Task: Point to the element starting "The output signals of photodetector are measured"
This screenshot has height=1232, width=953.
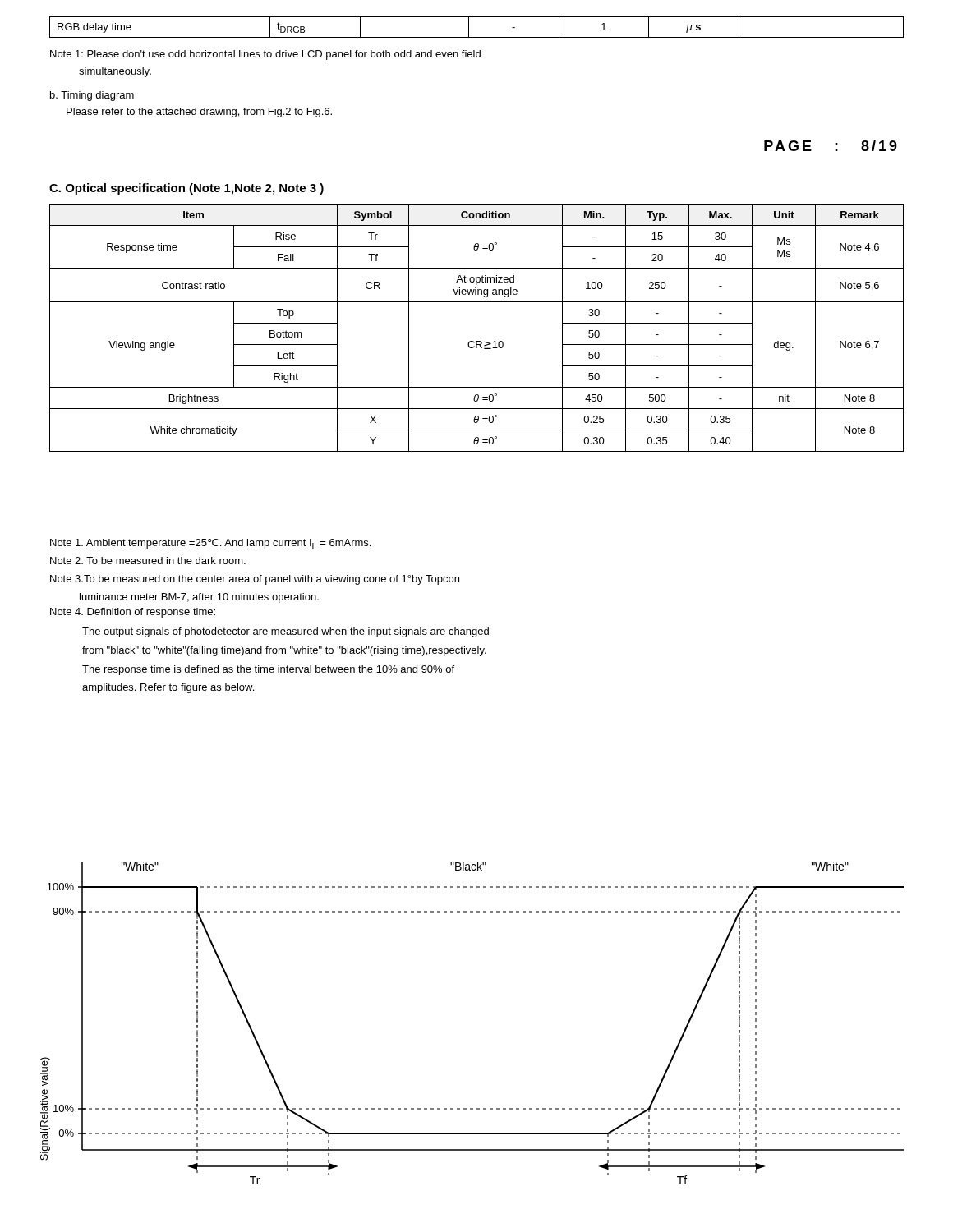Action: pos(286,659)
